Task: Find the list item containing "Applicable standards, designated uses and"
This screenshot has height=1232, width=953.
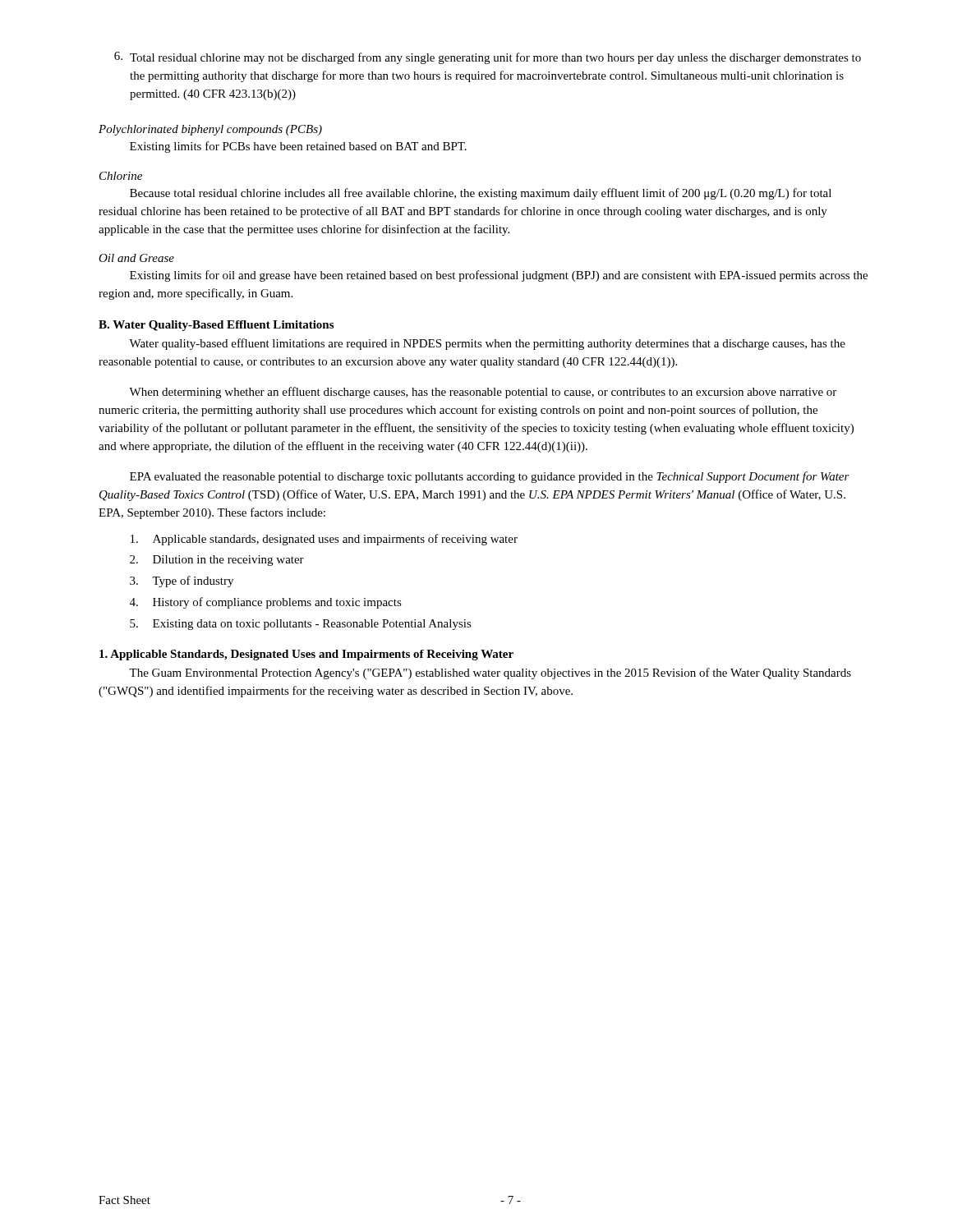Action: [323, 539]
